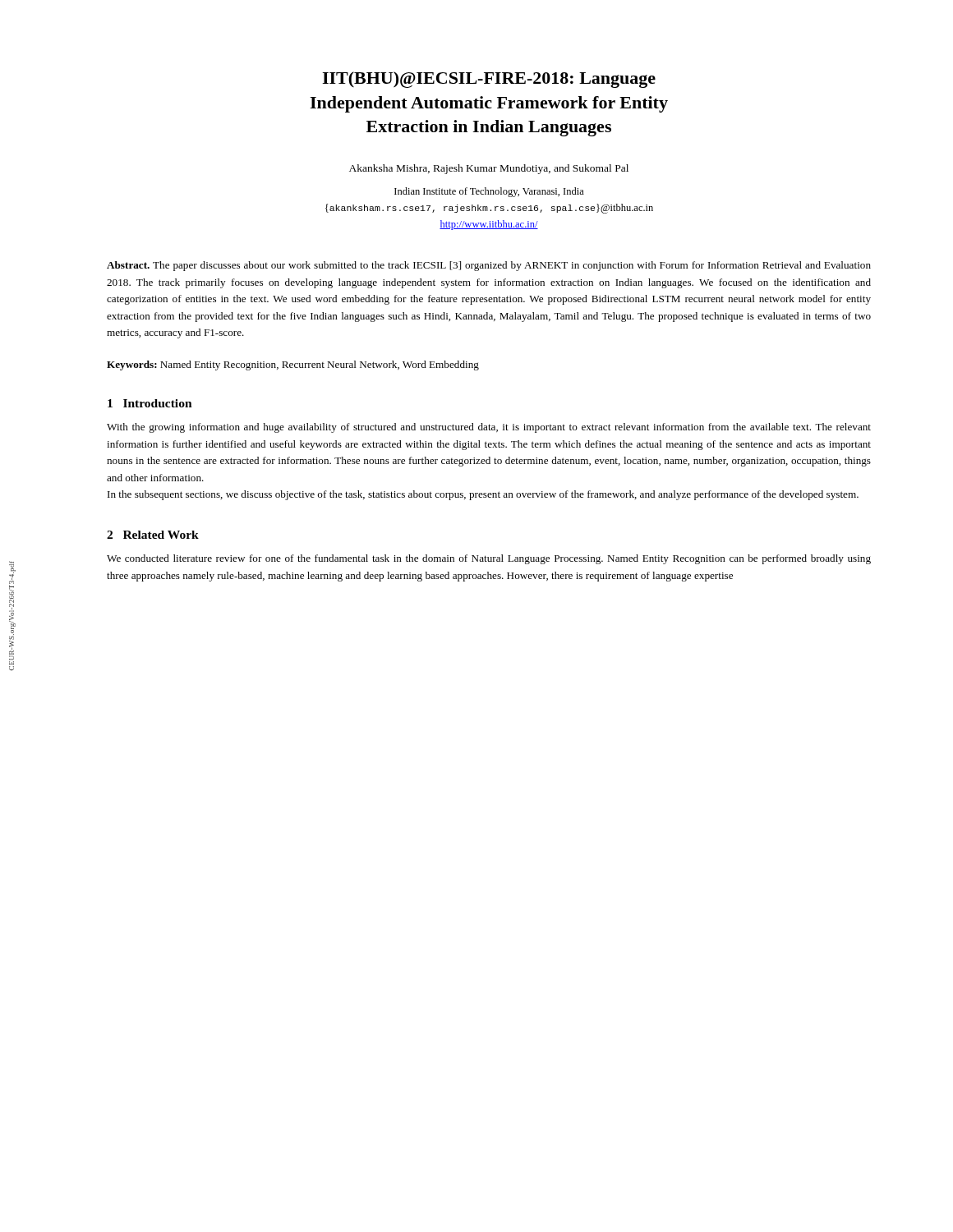This screenshot has width=953, height=1232.
Task: Point to the block beginning "Abstract. The paper"
Action: tap(489, 299)
